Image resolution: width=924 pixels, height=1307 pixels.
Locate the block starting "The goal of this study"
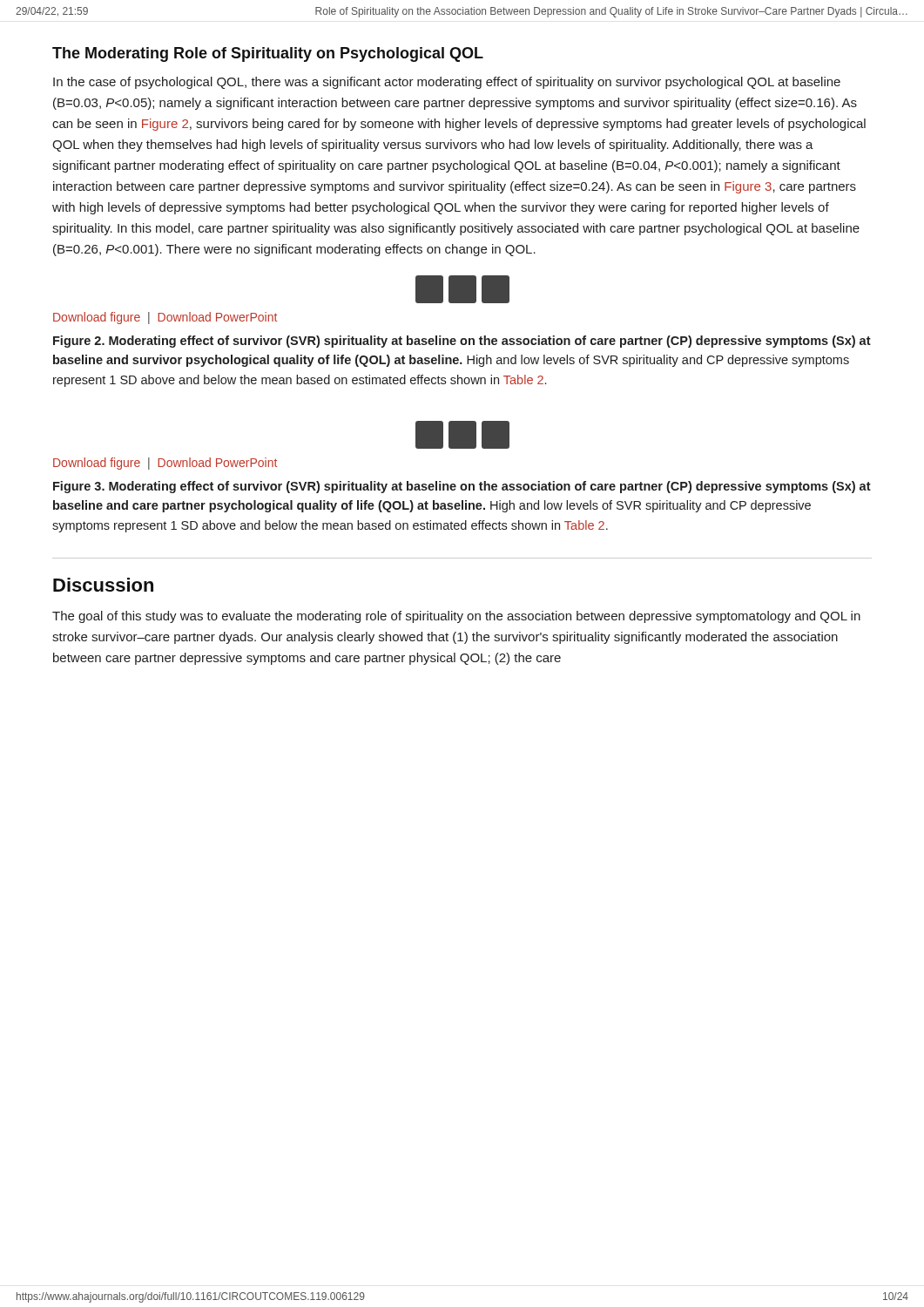coord(457,637)
